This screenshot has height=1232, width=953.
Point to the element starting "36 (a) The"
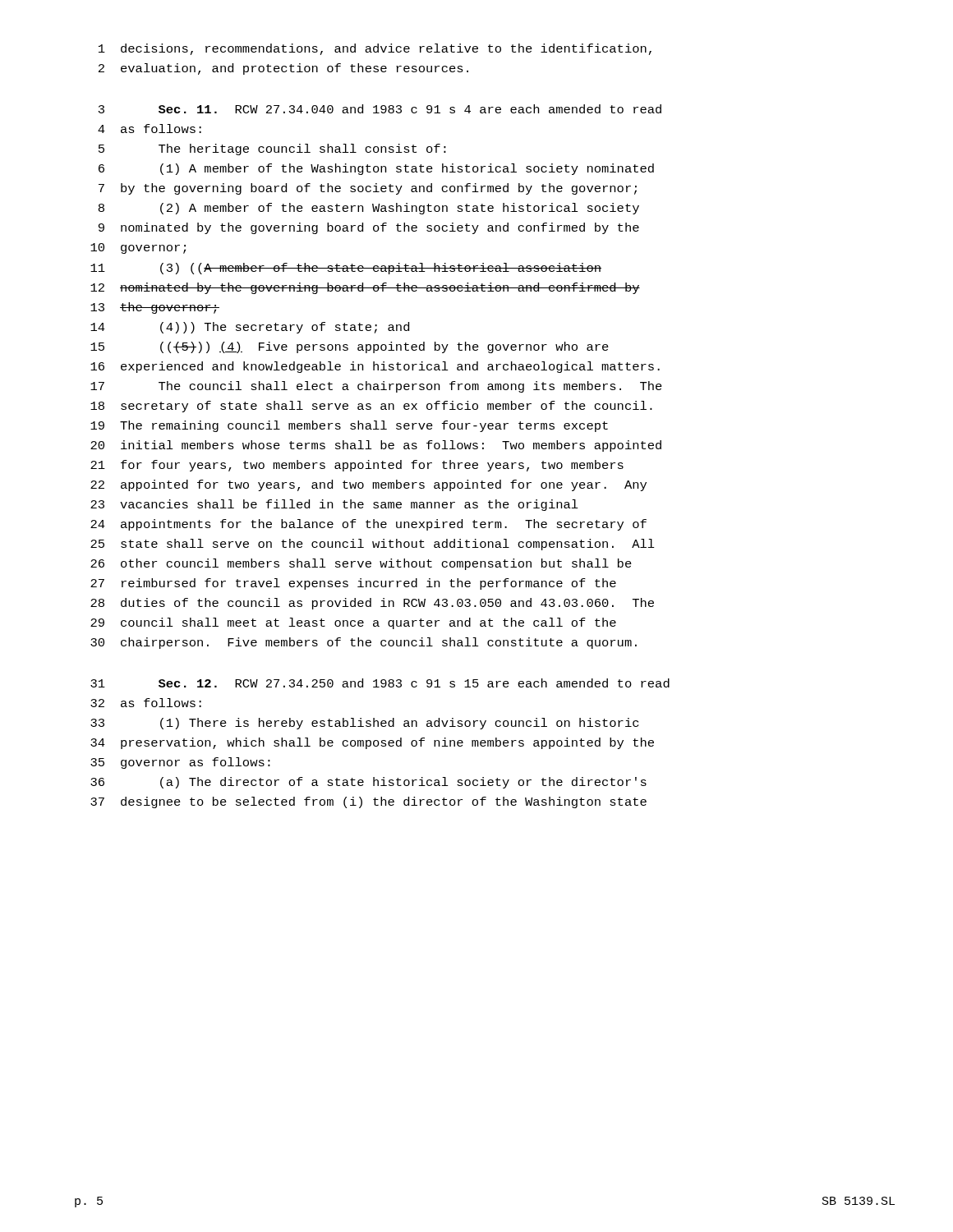coord(485,793)
